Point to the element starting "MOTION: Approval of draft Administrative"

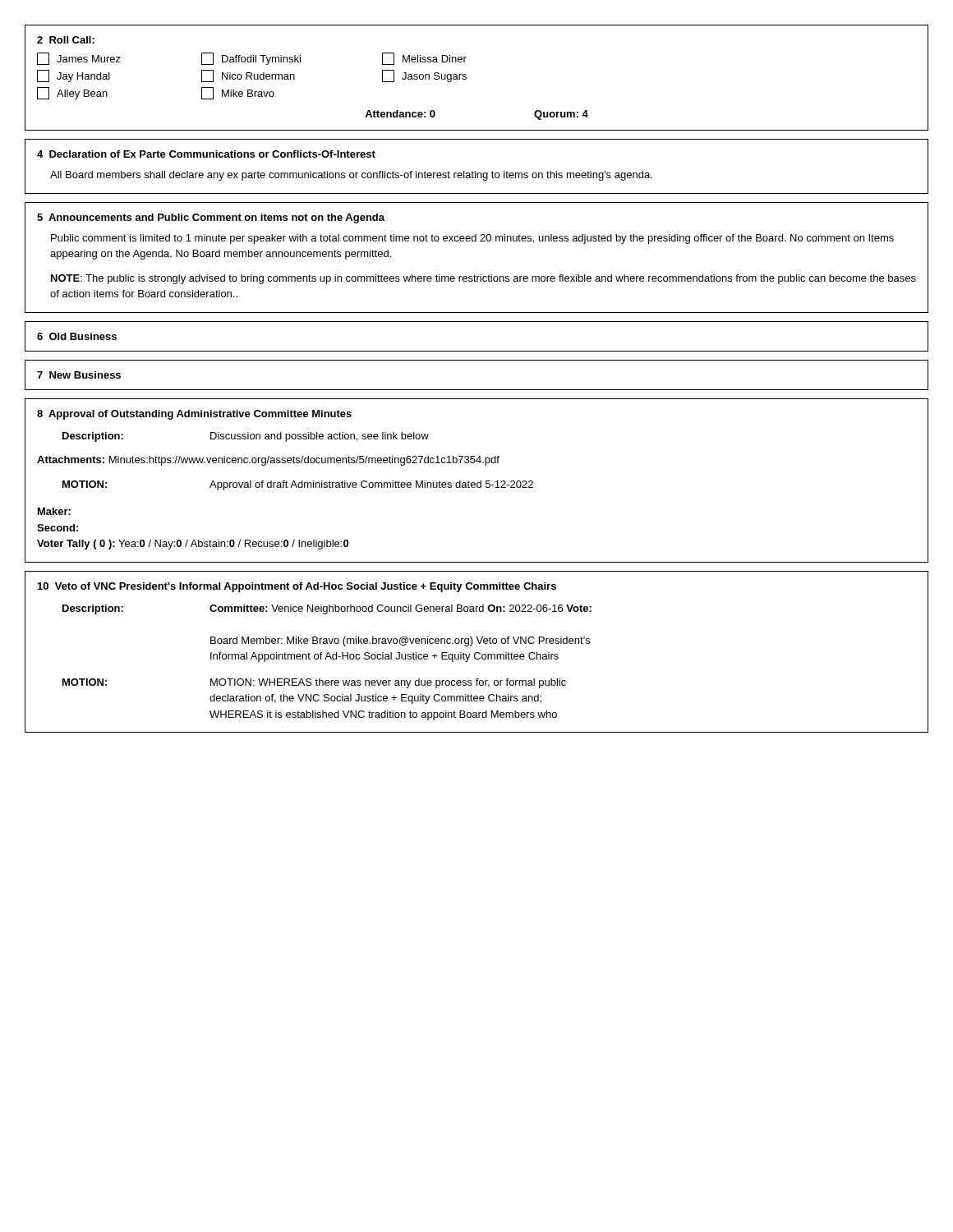285,484
